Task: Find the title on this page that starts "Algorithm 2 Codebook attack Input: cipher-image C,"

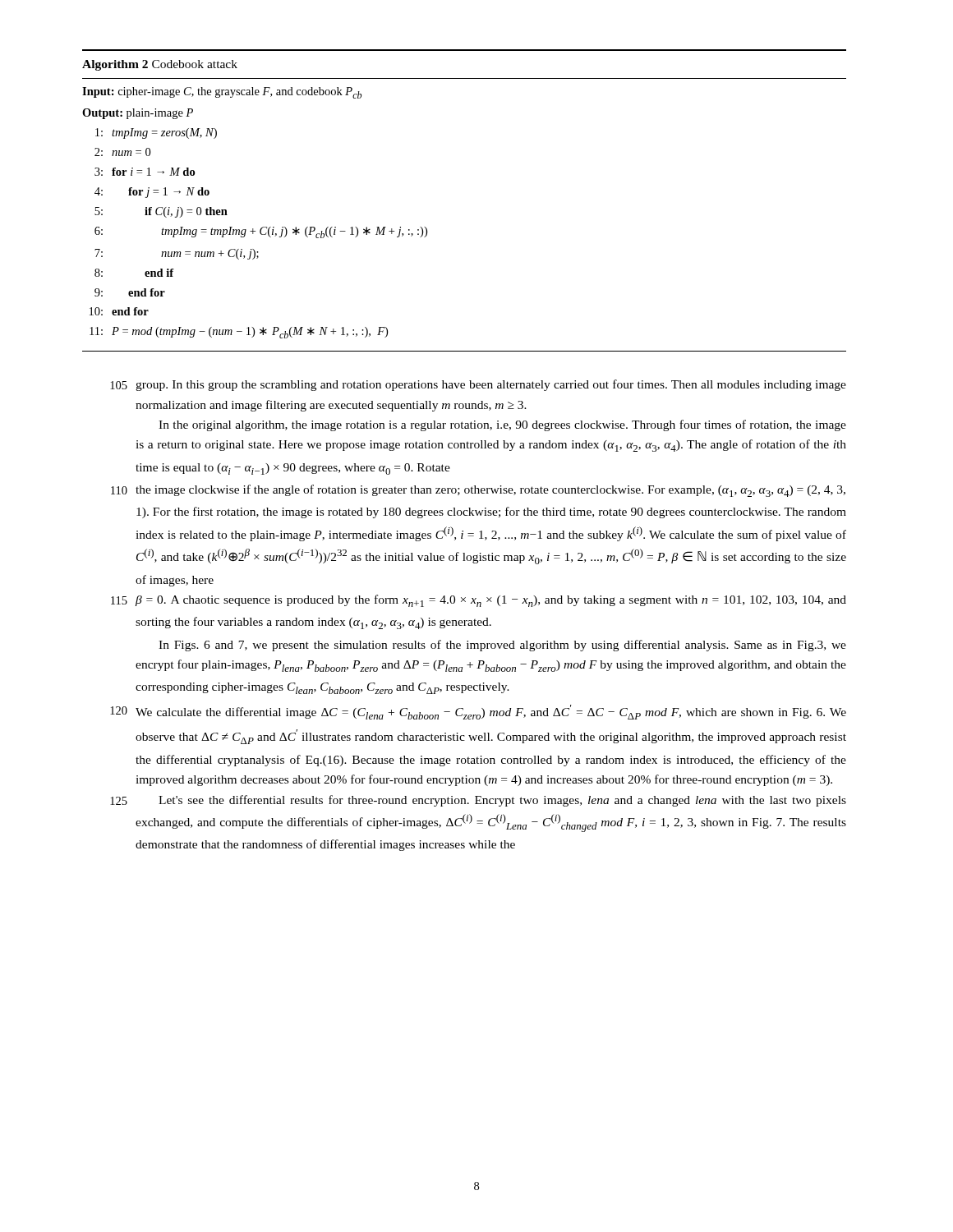Action: [x=160, y=65]
